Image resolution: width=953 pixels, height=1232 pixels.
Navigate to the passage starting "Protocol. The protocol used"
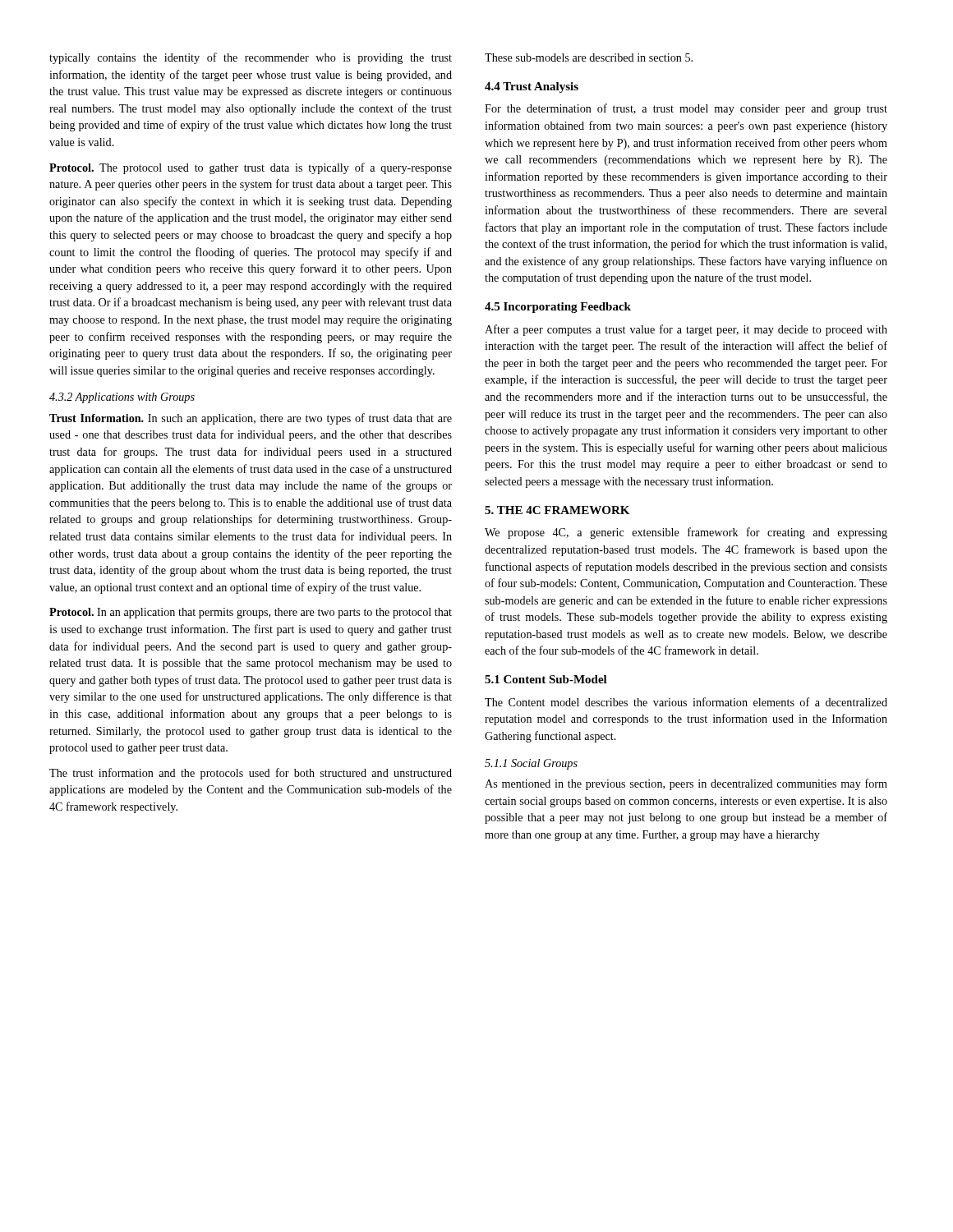tap(251, 269)
